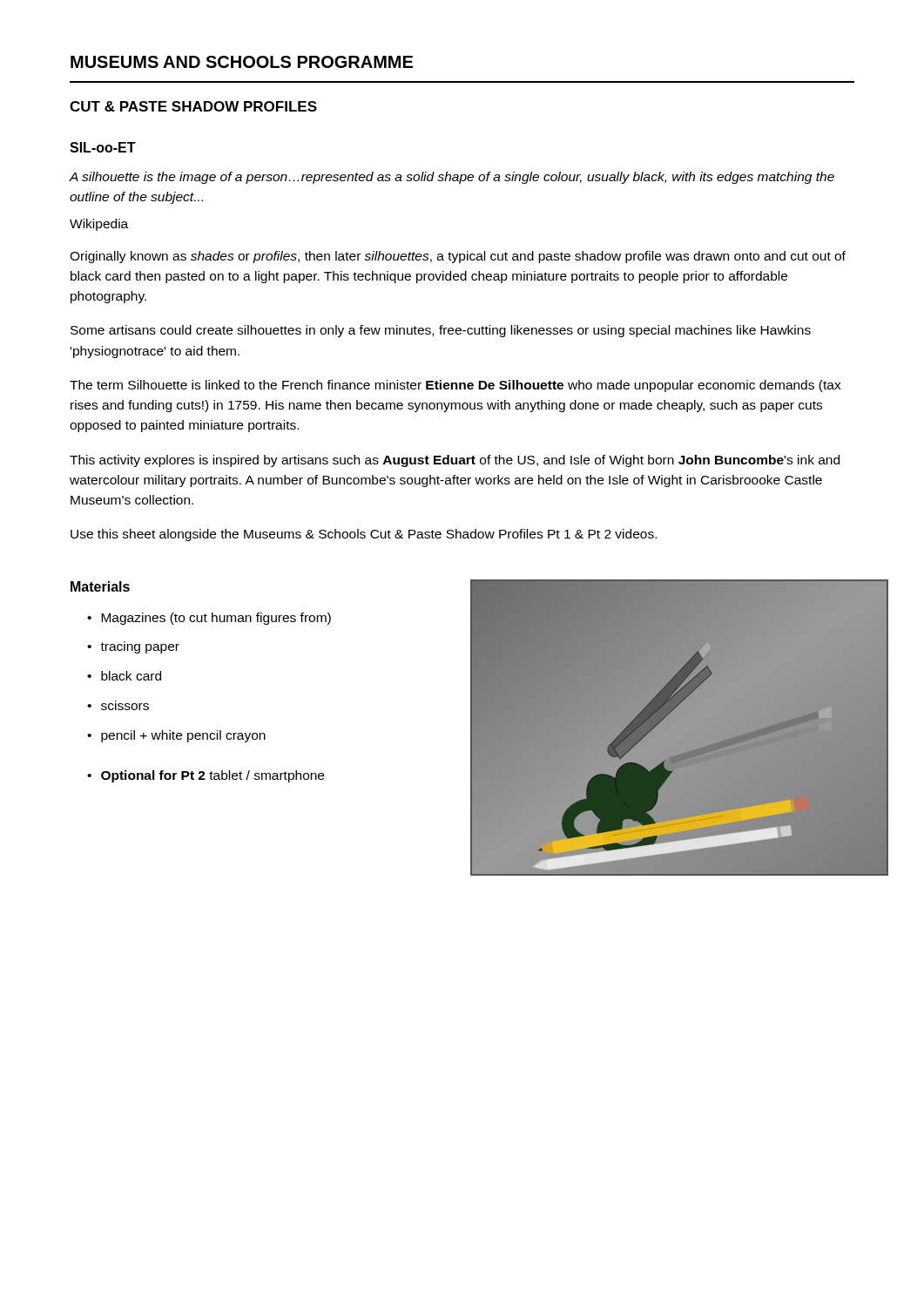Click on the list item with the text "•pencil + white pencil"

[177, 735]
